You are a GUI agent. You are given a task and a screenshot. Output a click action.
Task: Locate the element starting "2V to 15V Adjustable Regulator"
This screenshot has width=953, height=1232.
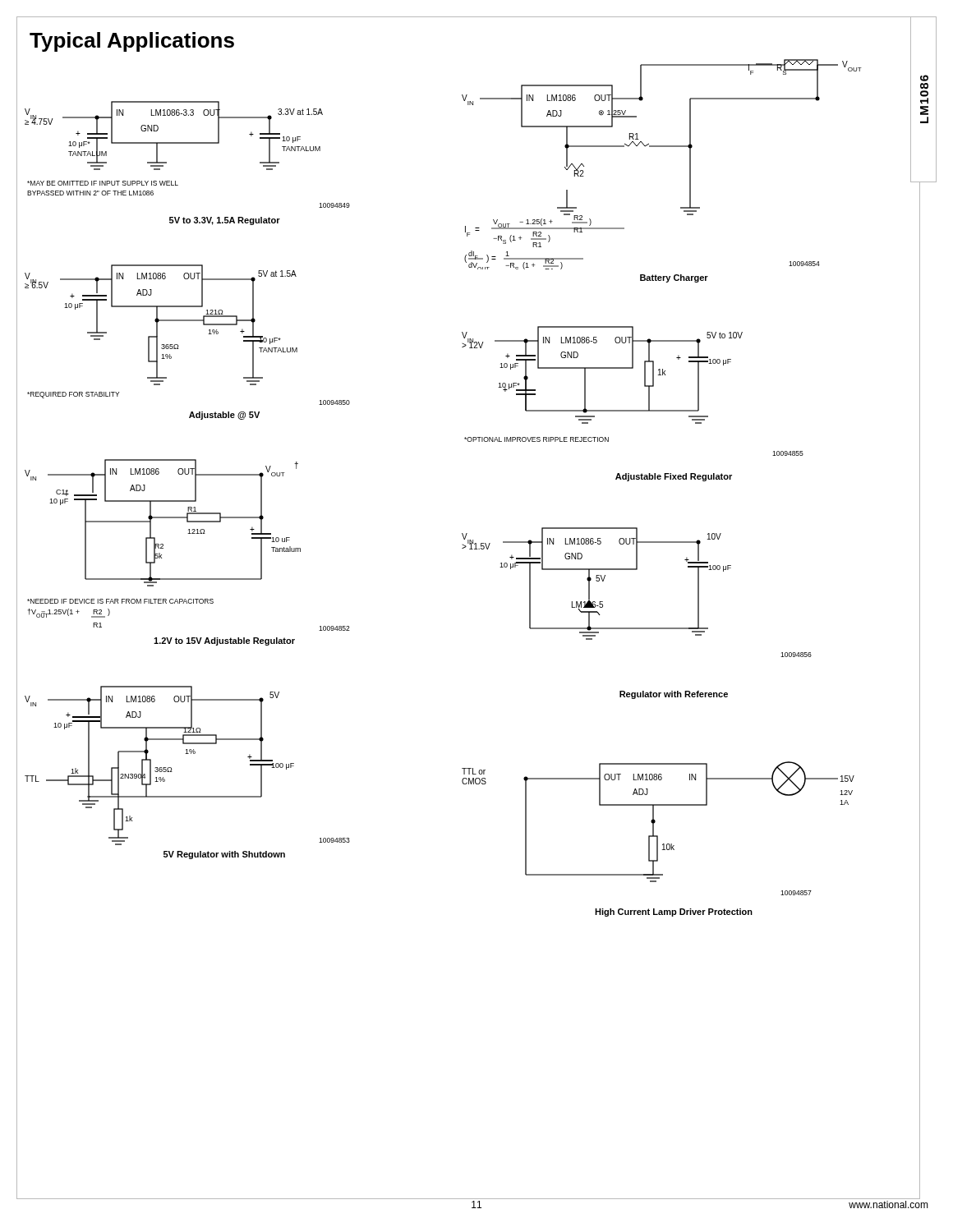click(x=224, y=641)
